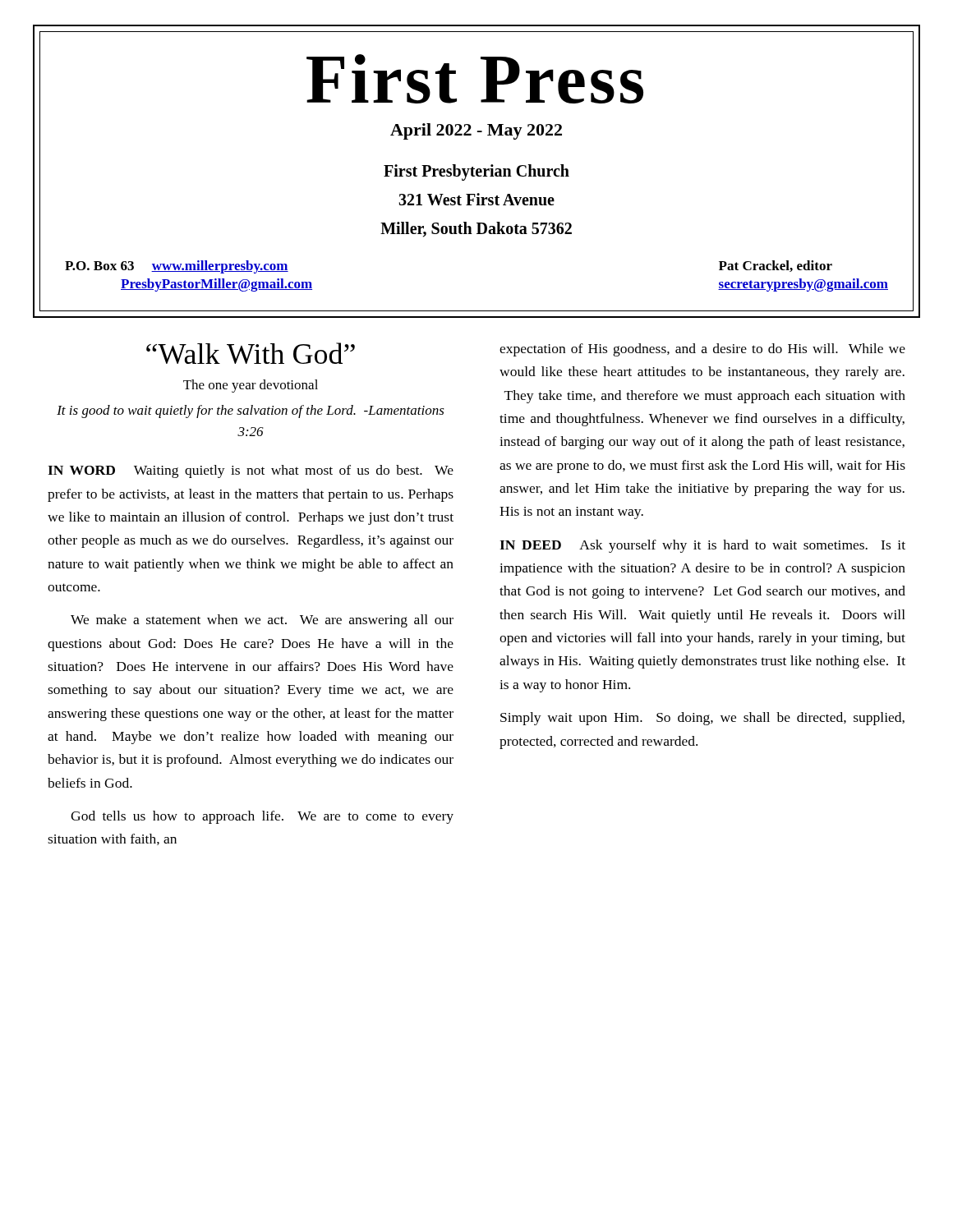Point to the block beginning "First Presbyterian Church"
This screenshot has width=953, height=1232.
[x=476, y=200]
